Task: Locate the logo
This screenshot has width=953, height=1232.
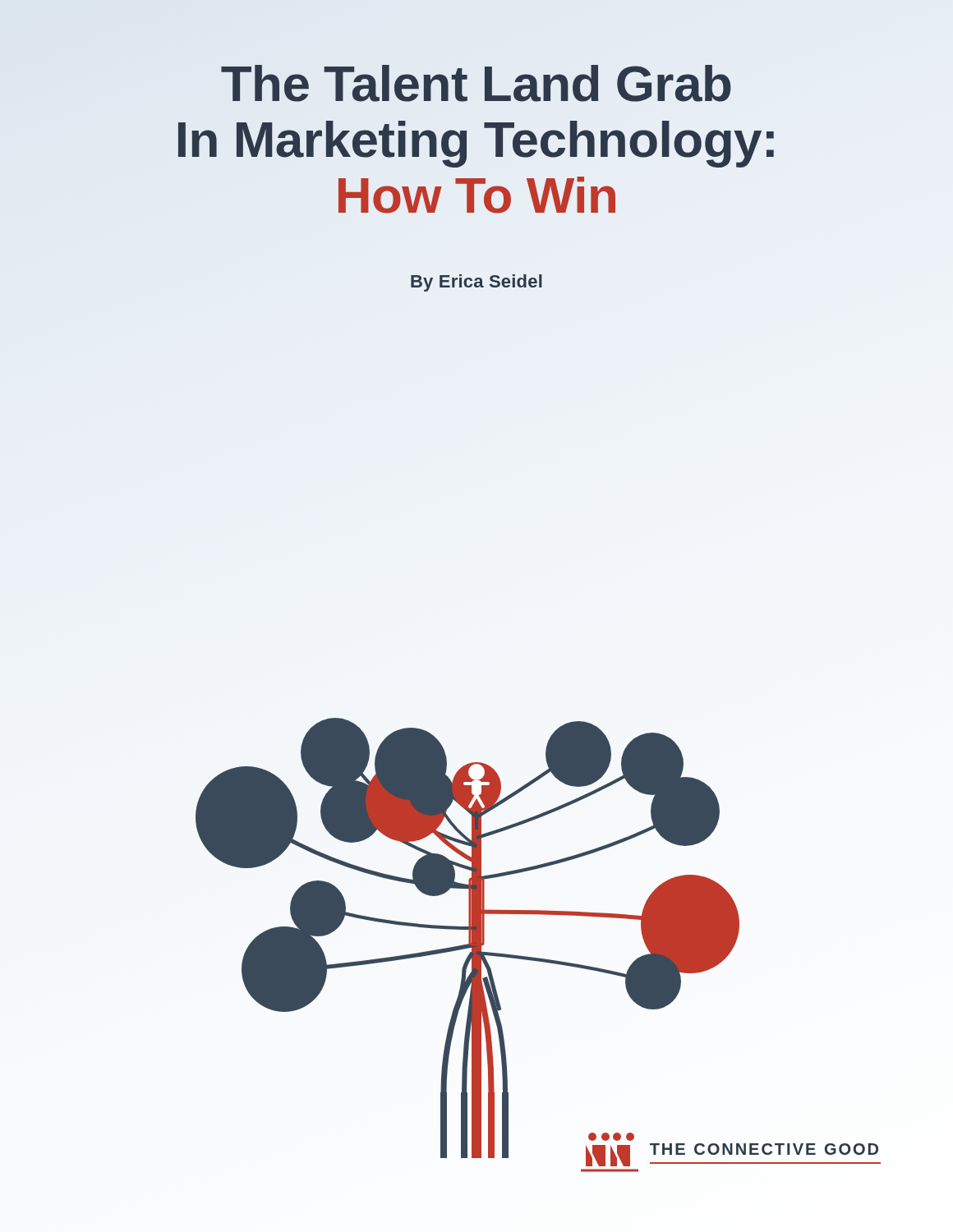Action: point(731,1151)
